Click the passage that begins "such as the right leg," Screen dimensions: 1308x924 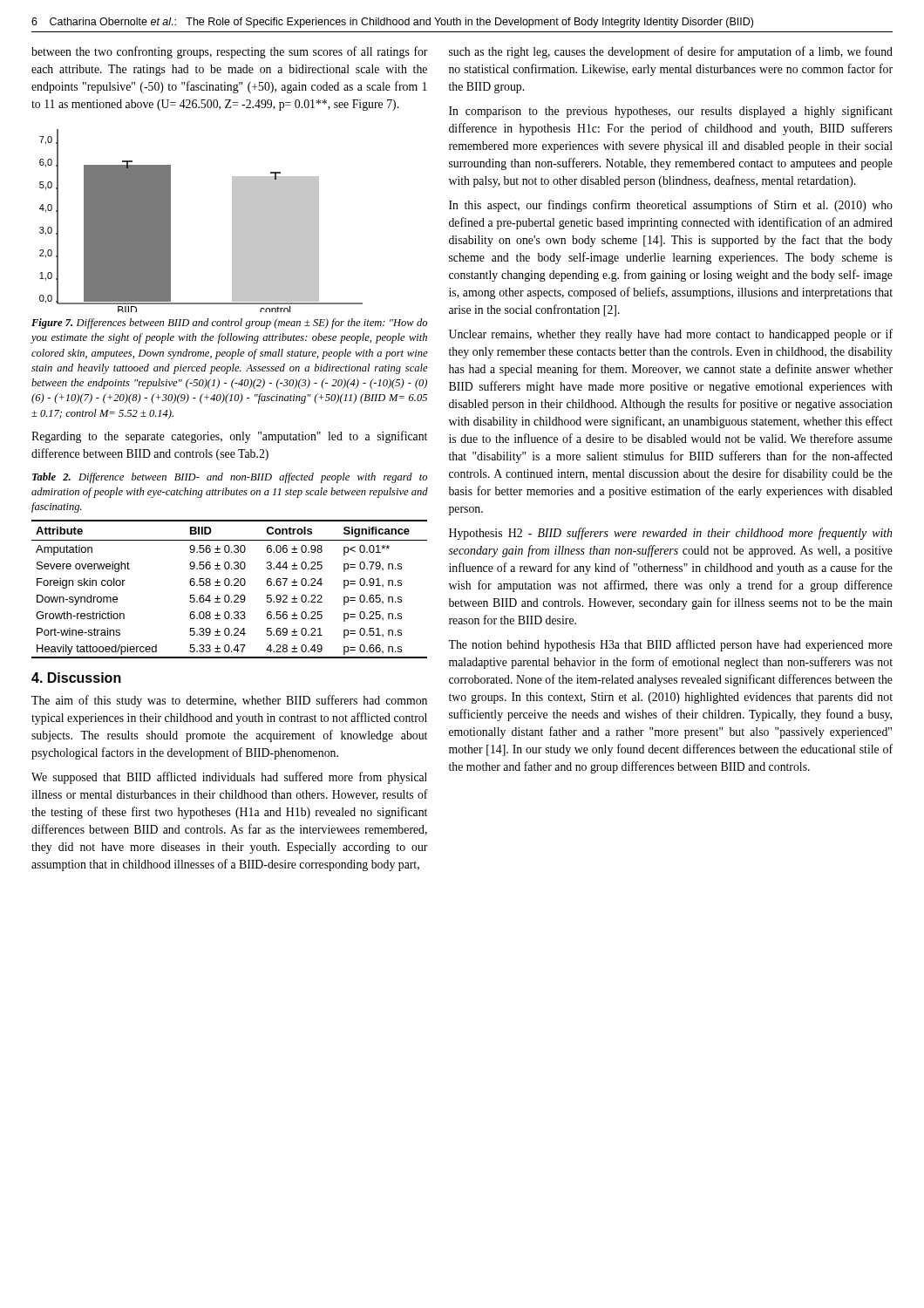click(x=671, y=410)
